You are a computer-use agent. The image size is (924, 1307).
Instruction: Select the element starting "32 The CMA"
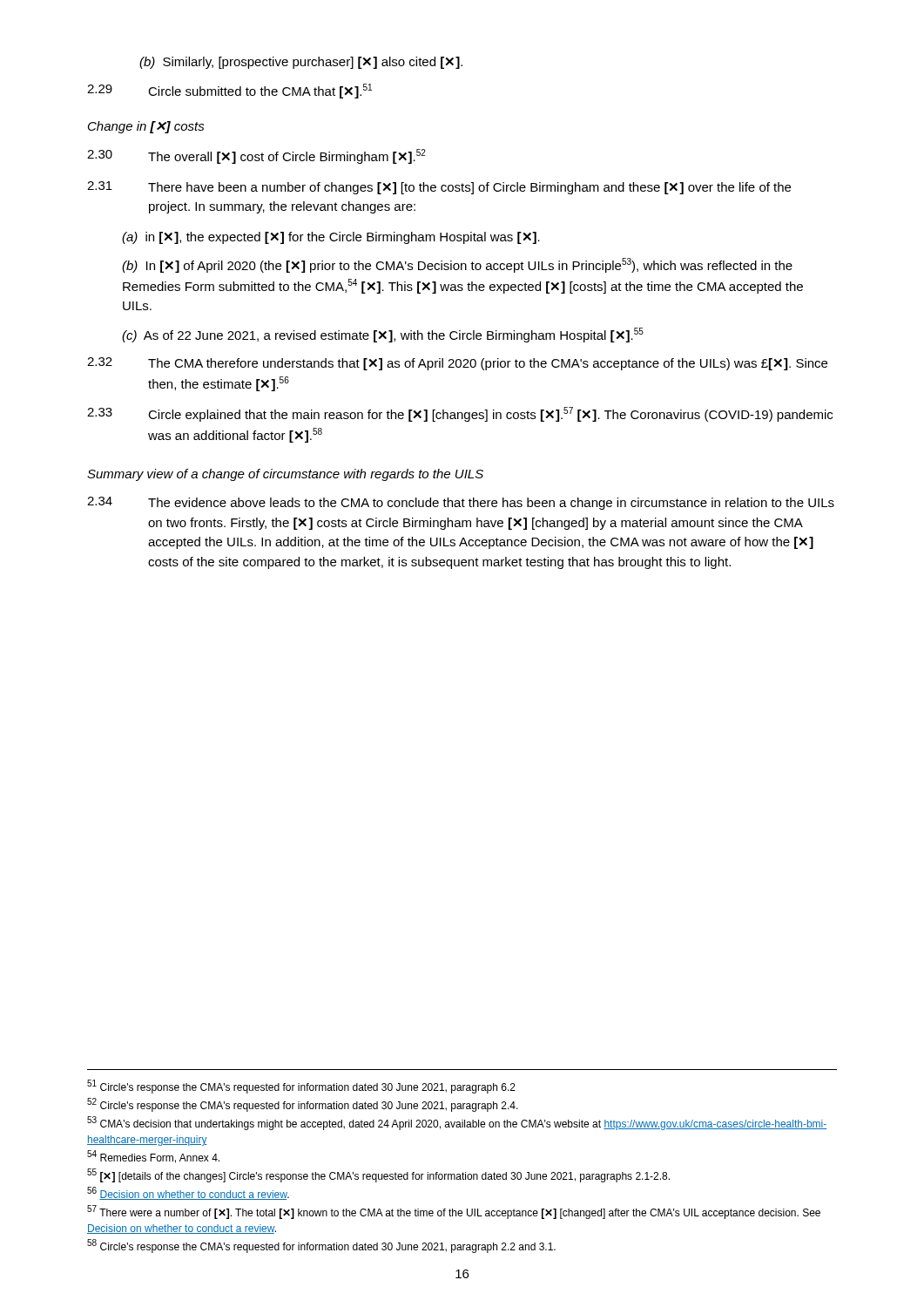(462, 374)
